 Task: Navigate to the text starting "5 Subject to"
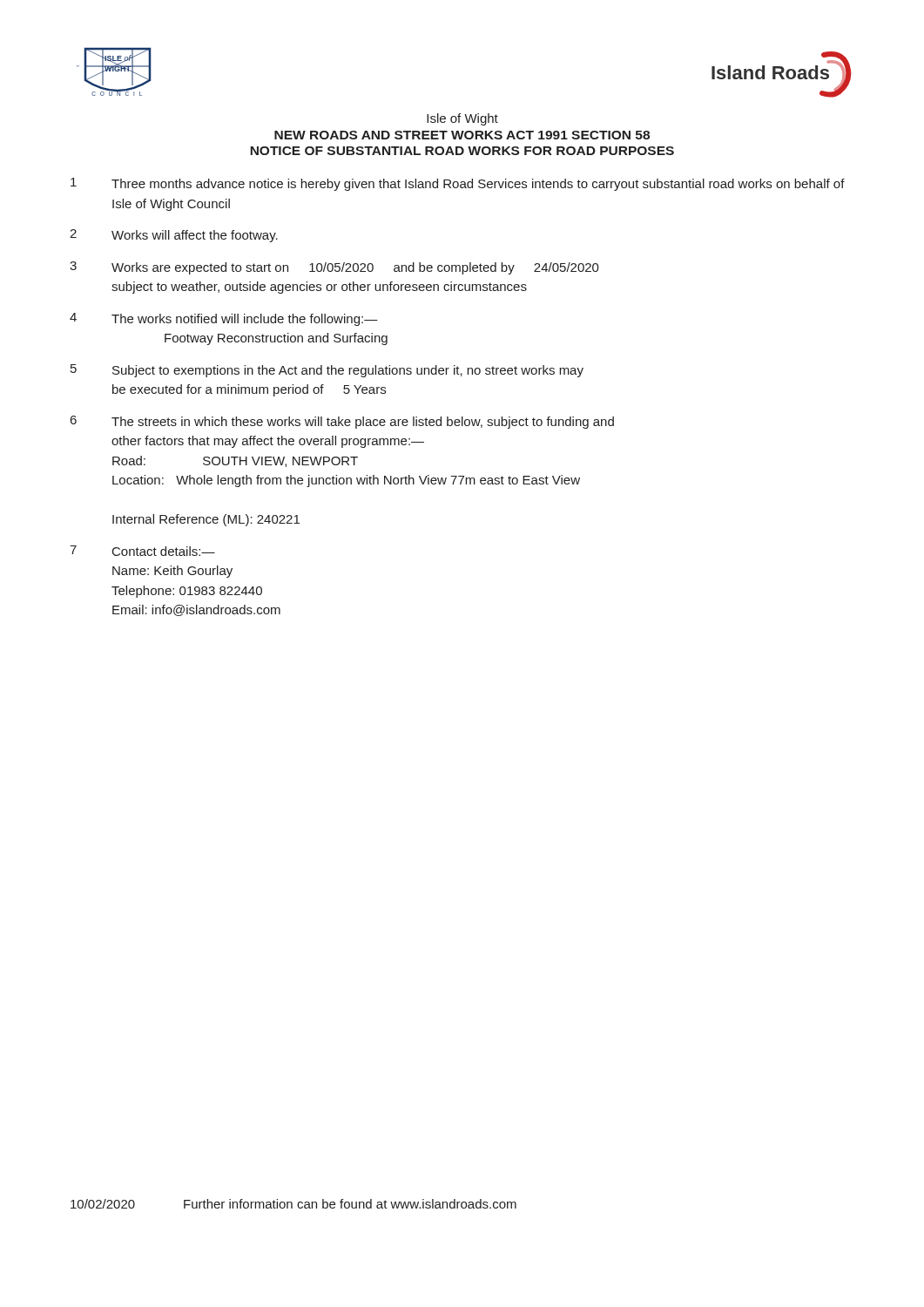462,380
